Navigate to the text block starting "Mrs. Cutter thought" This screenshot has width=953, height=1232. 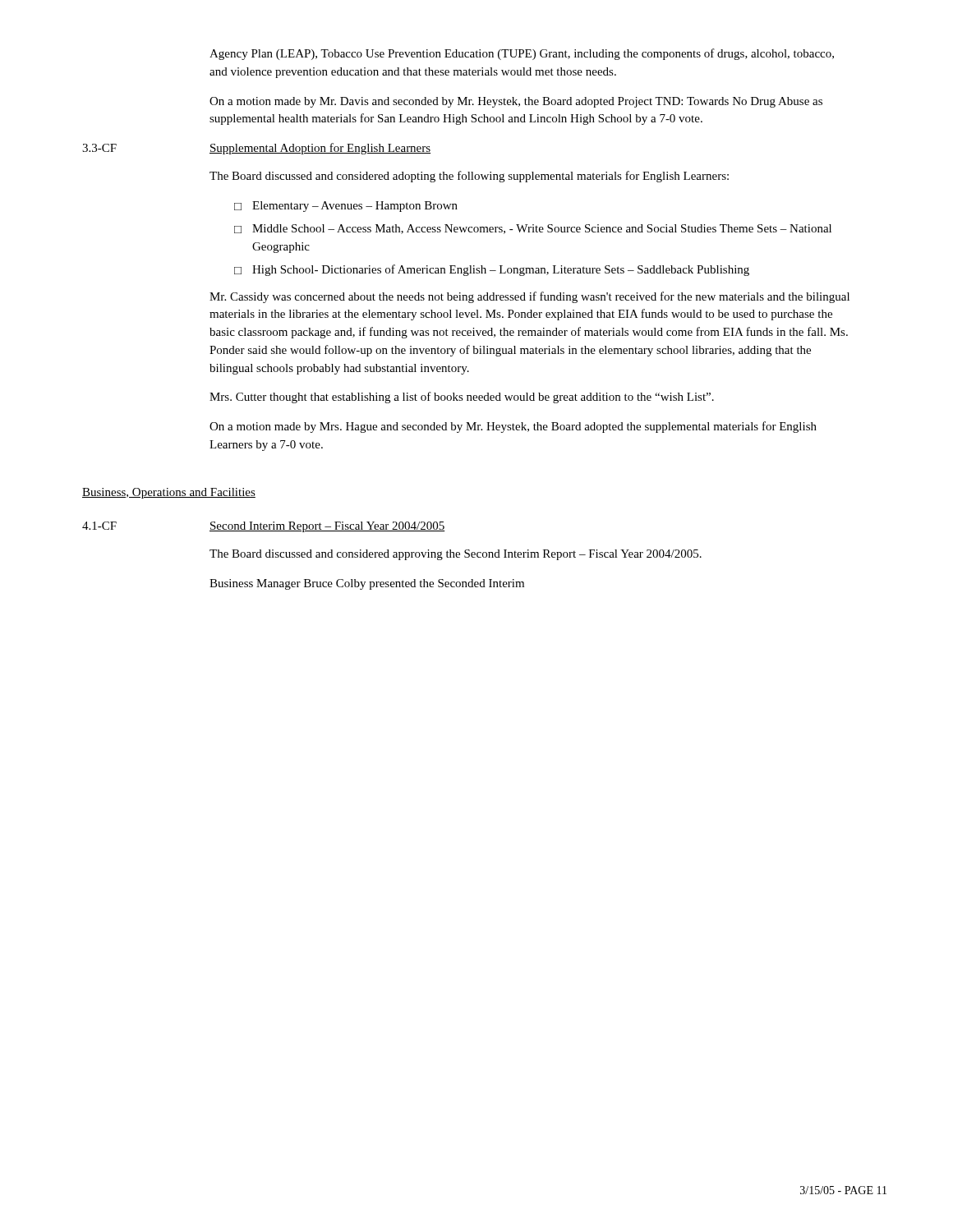pos(532,398)
